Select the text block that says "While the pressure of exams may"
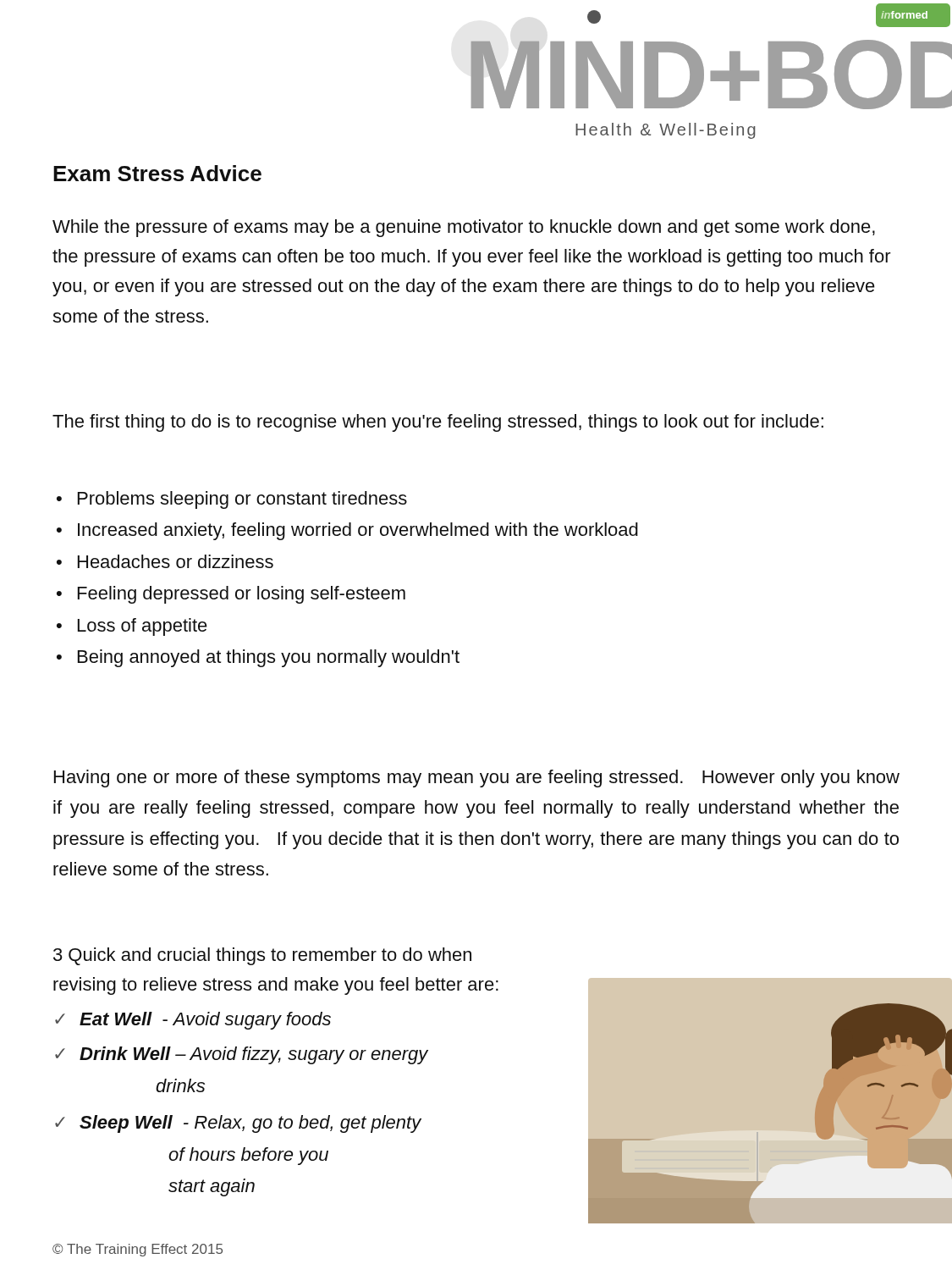Viewport: 952px width, 1270px height. tap(472, 271)
